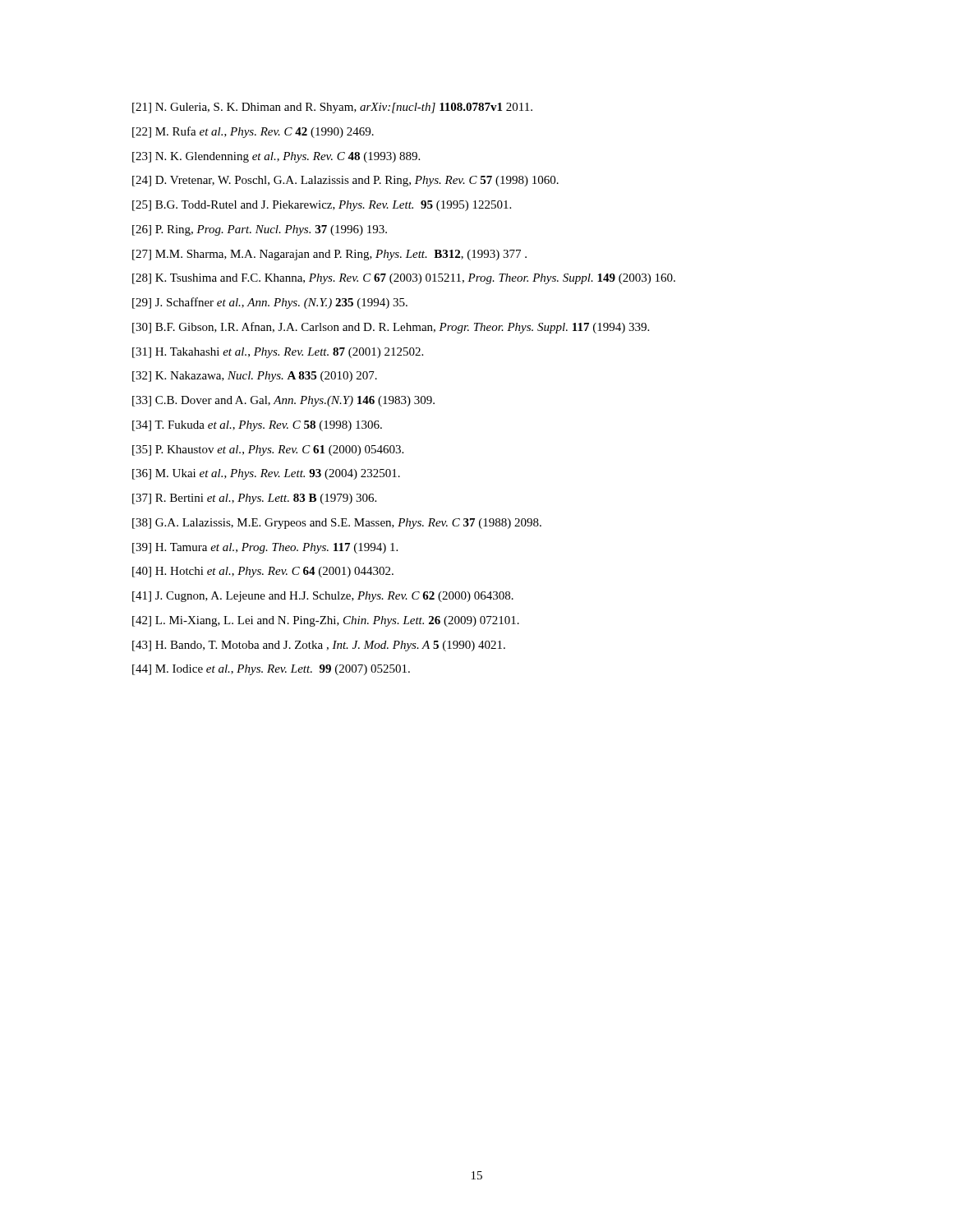Point to the block beginning "[28] K. Tsushima and F.C. Khanna,"
953x1232 pixels.
(404, 278)
